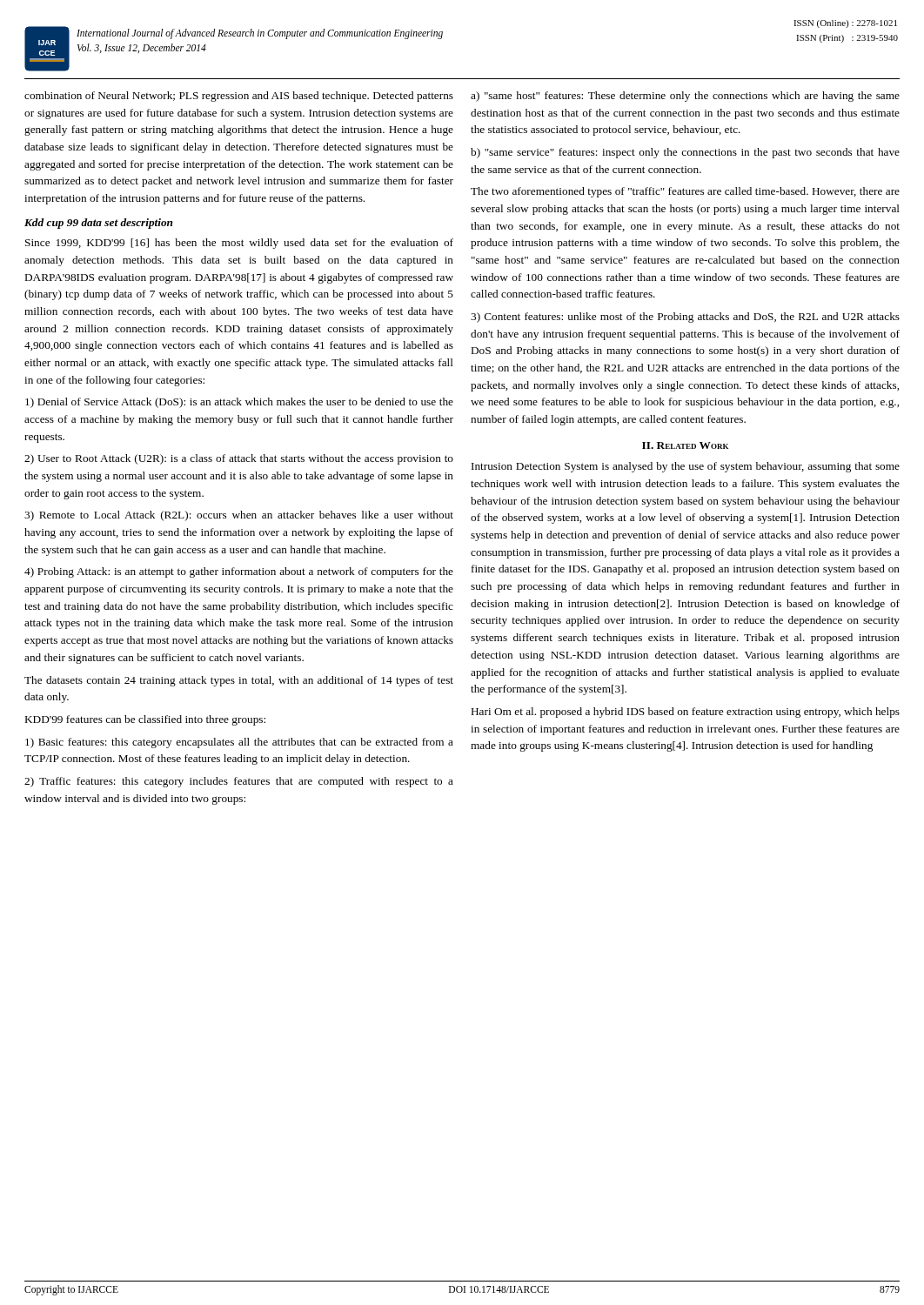Screen dimensions: 1305x924
Task: Navigate to the text starting "The datasets contain 24 training"
Action: [x=239, y=688]
